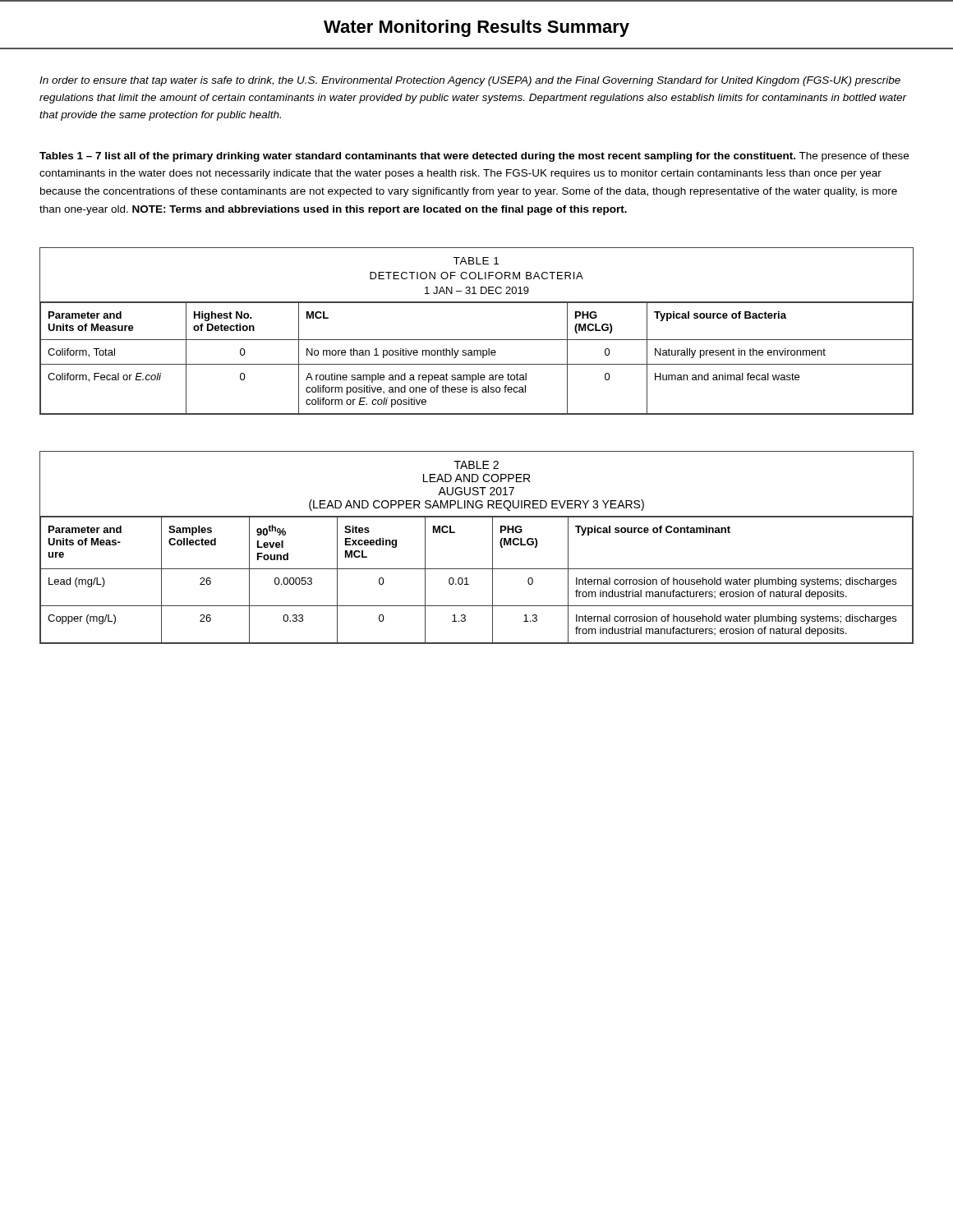Find the region starting "Tables 1 – 7"
This screenshot has height=1232, width=953.
(474, 182)
